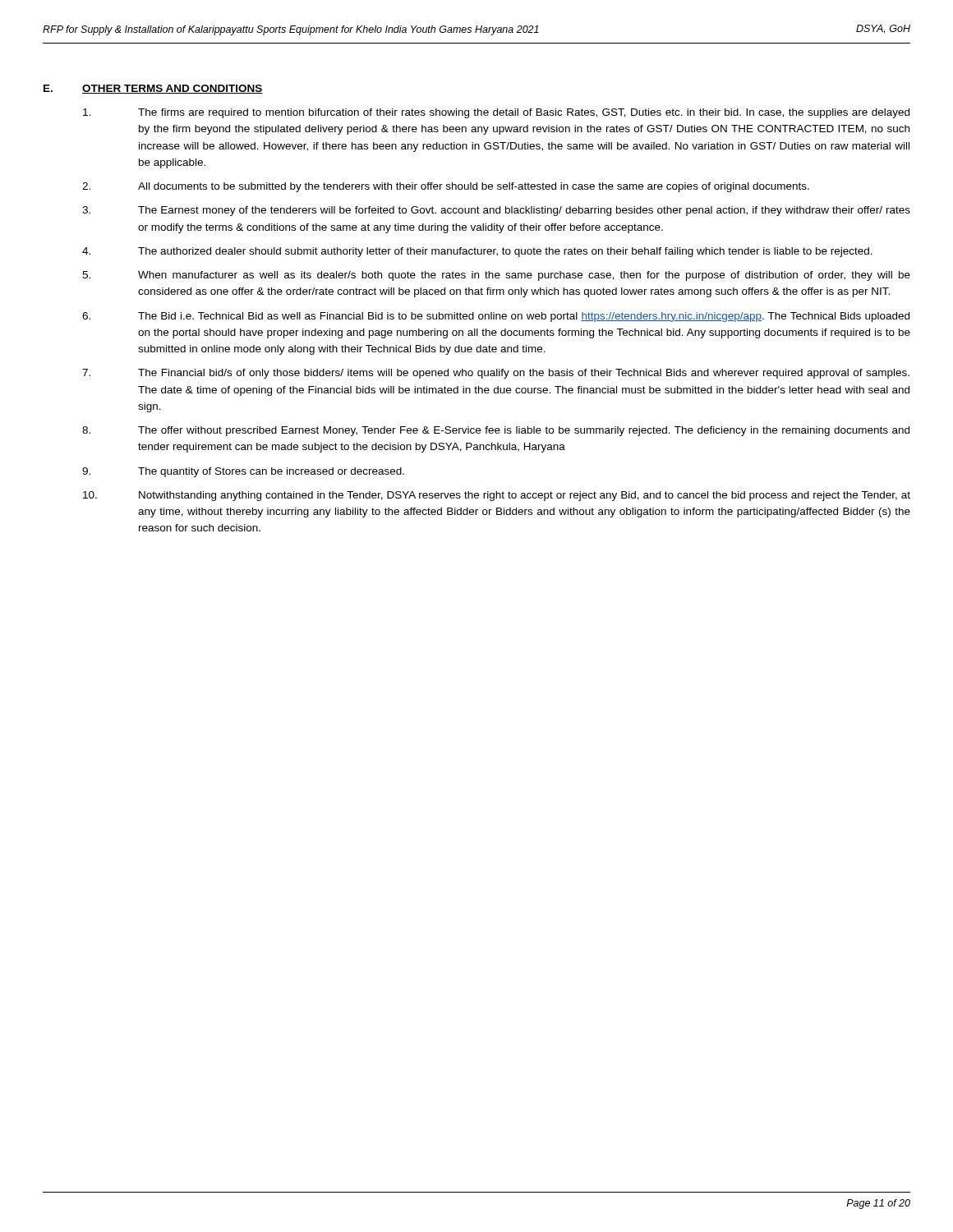
Task: Point to the region starting "The firms are required"
Action: [x=476, y=138]
